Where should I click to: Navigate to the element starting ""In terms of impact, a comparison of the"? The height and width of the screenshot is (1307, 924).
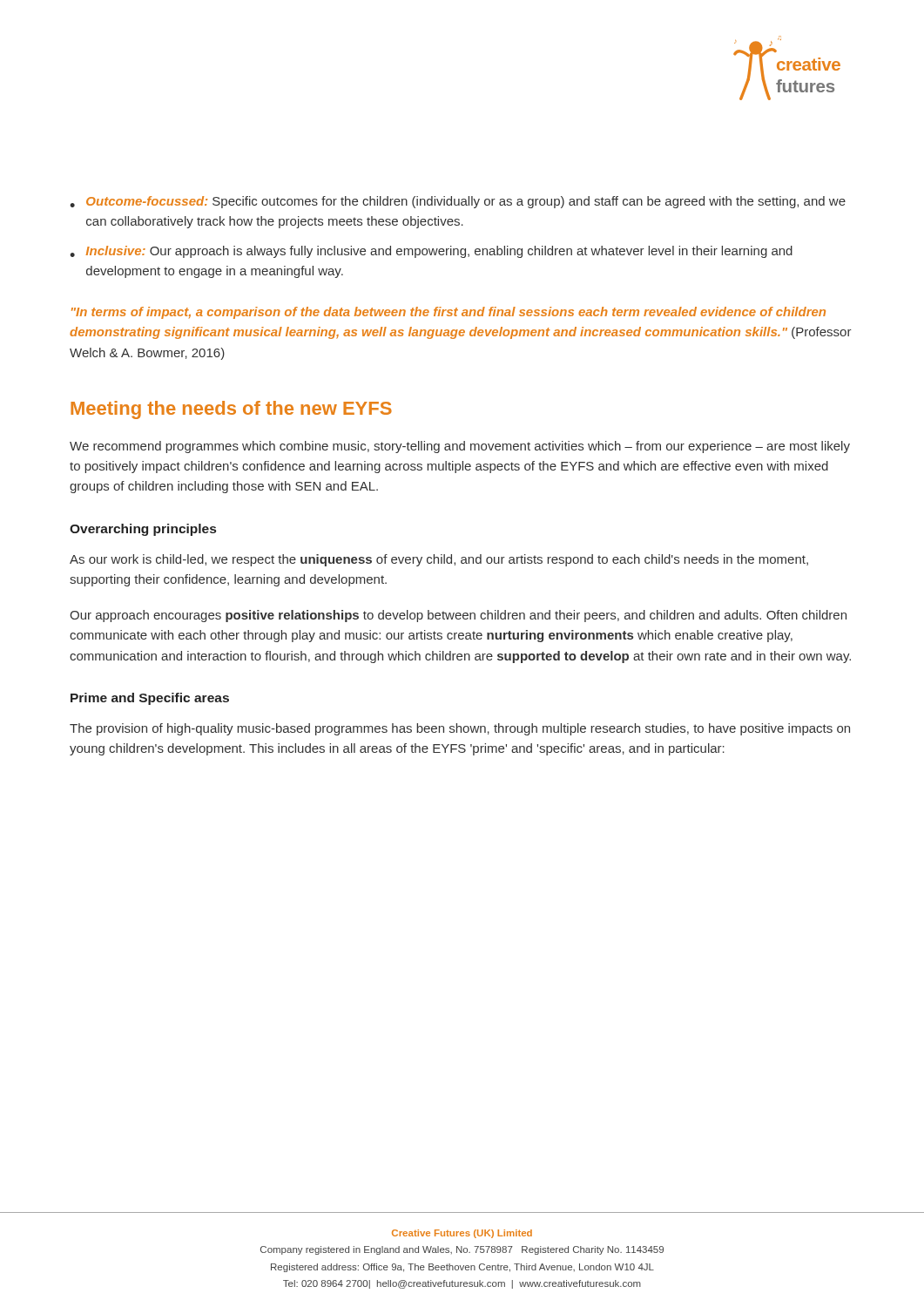click(x=460, y=332)
